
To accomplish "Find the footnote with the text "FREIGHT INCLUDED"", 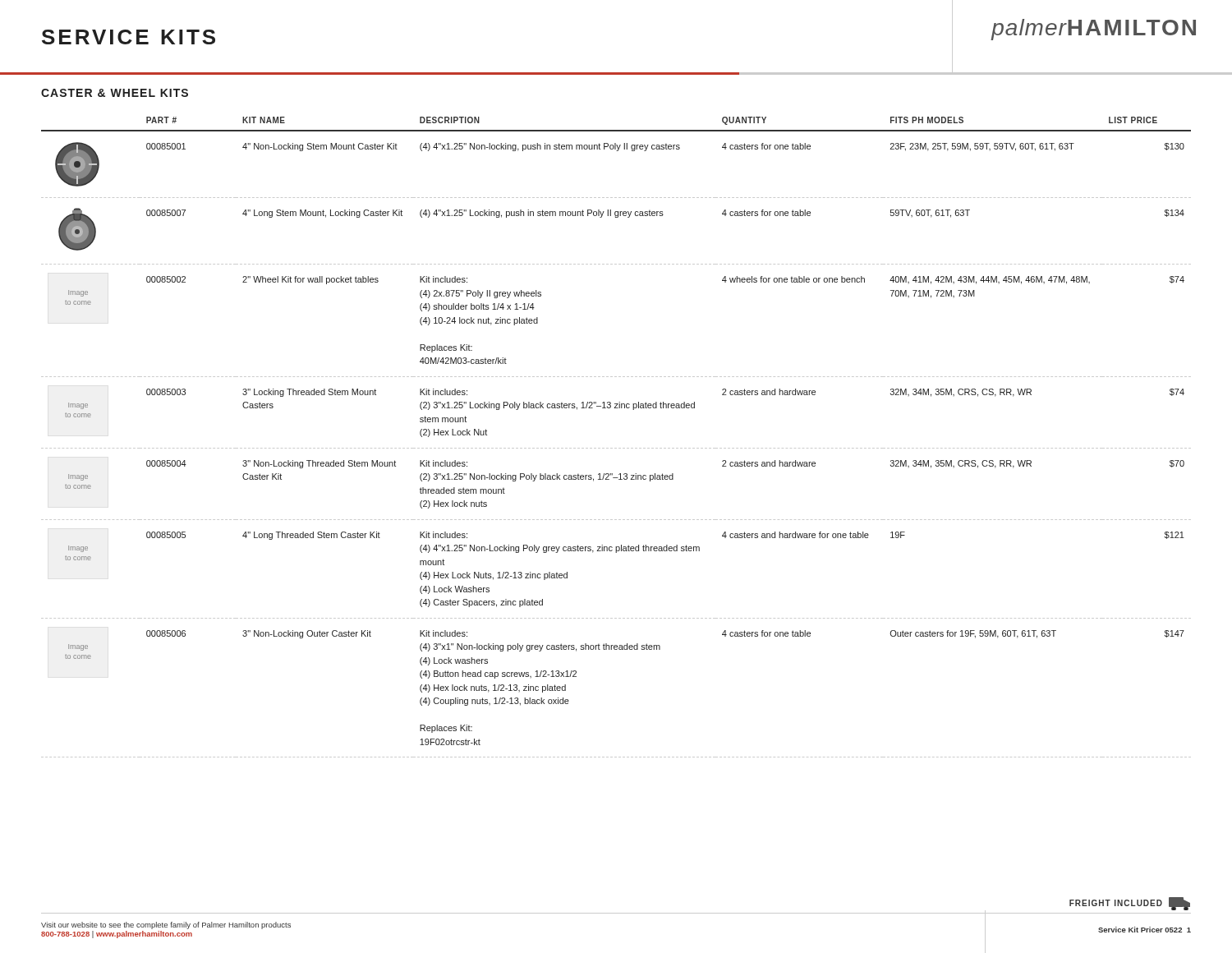I will point(1130,903).
